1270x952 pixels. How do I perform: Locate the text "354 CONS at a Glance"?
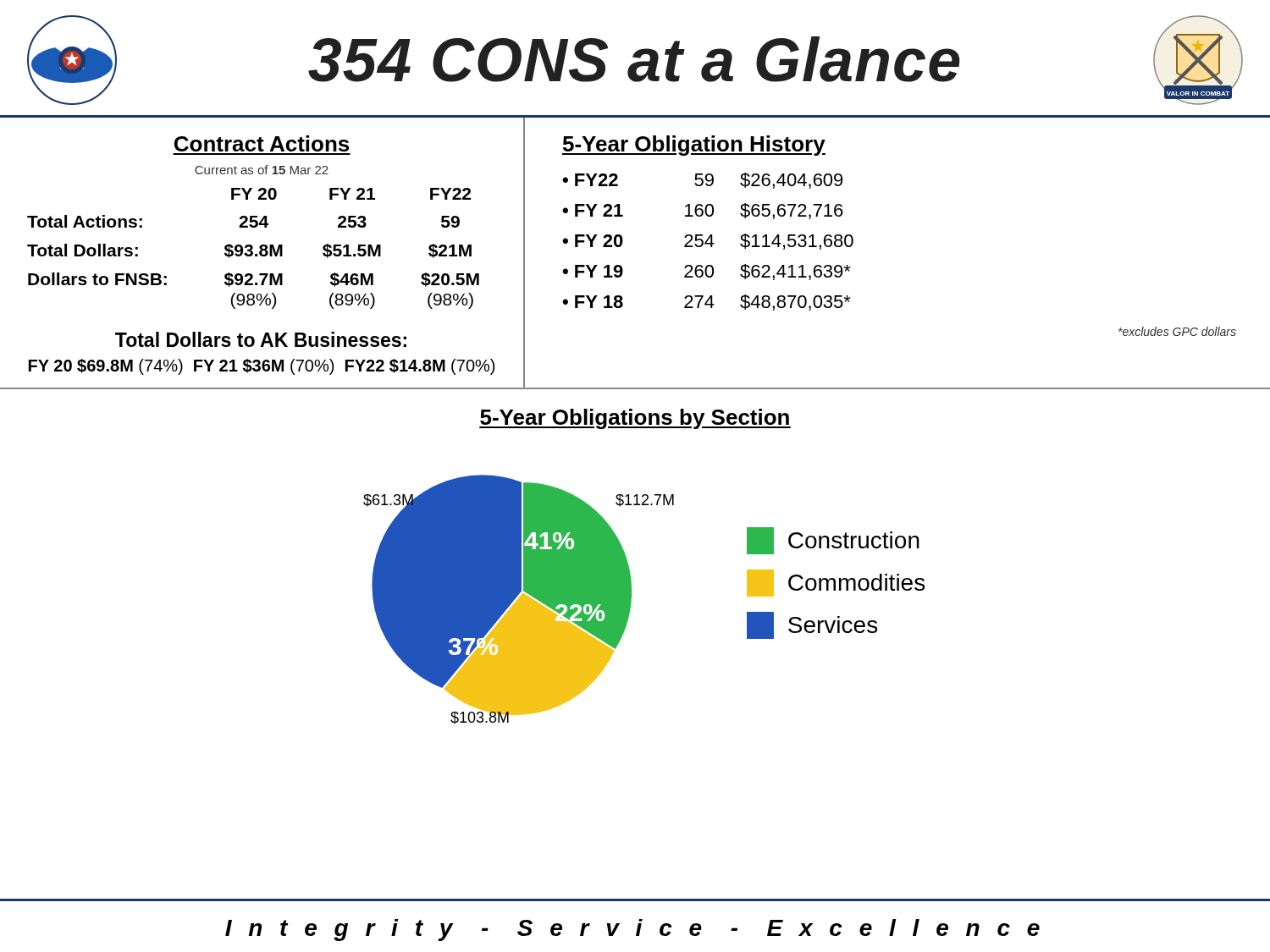tap(635, 60)
